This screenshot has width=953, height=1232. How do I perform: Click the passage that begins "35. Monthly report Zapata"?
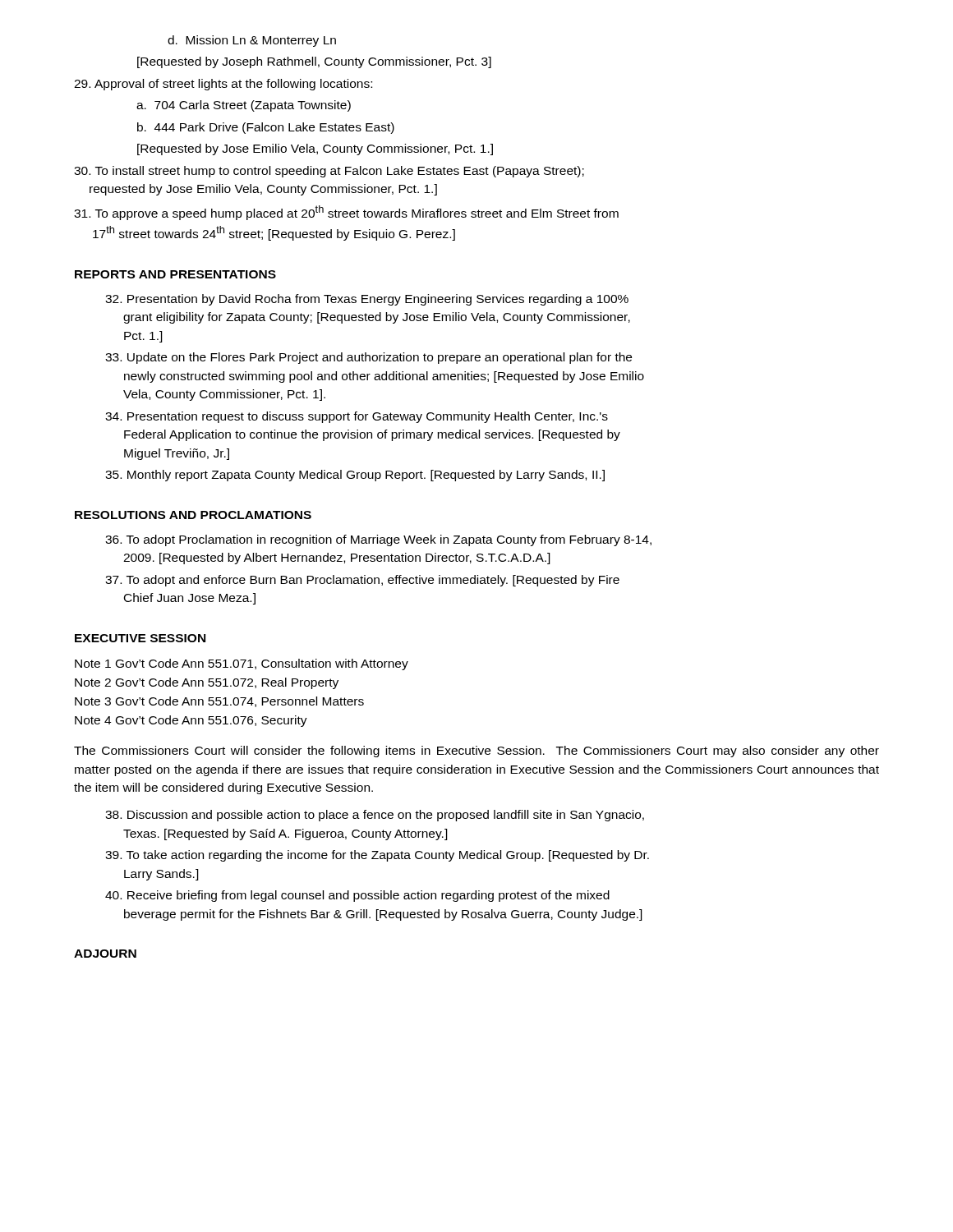355,475
